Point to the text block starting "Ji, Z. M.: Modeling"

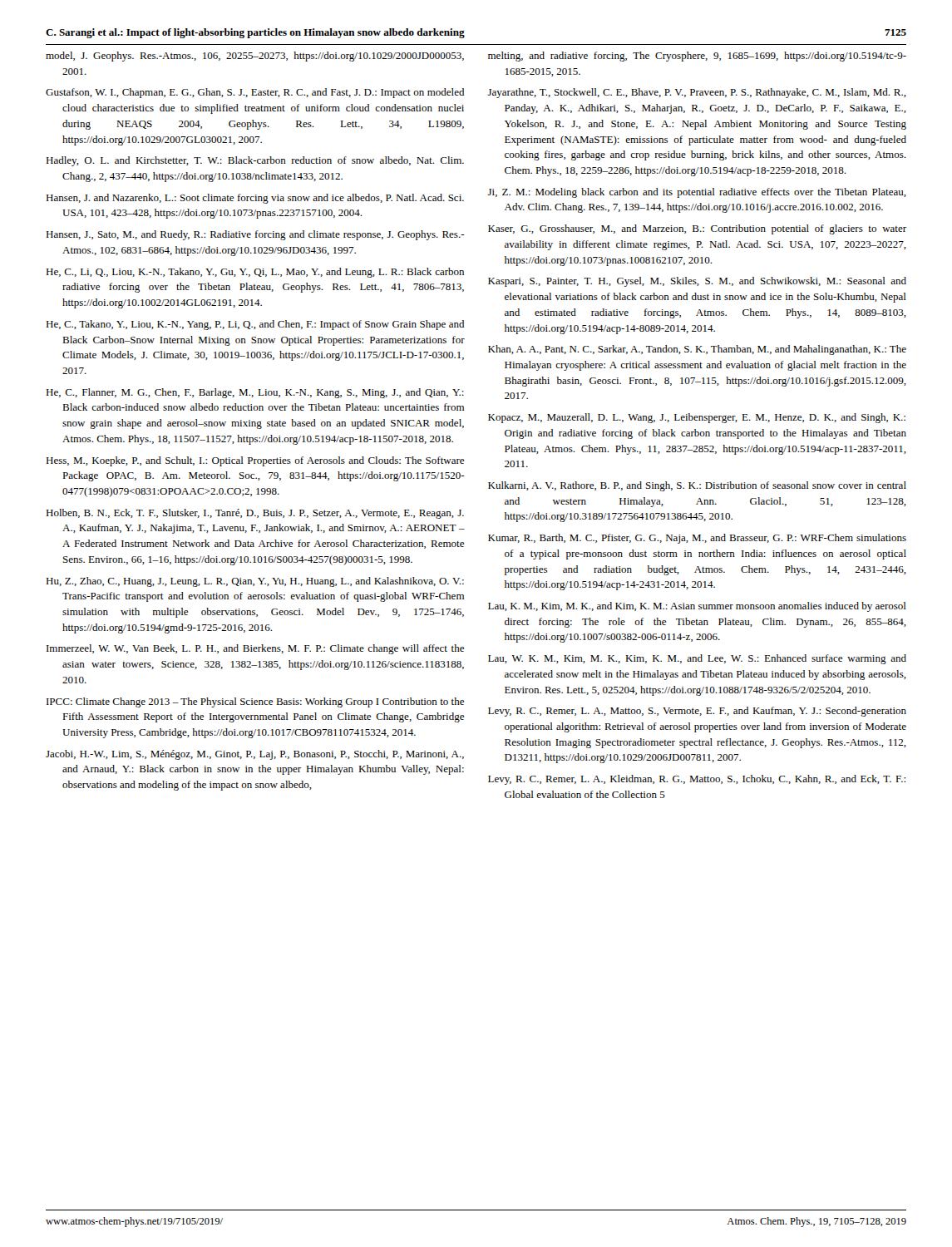point(697,199)
